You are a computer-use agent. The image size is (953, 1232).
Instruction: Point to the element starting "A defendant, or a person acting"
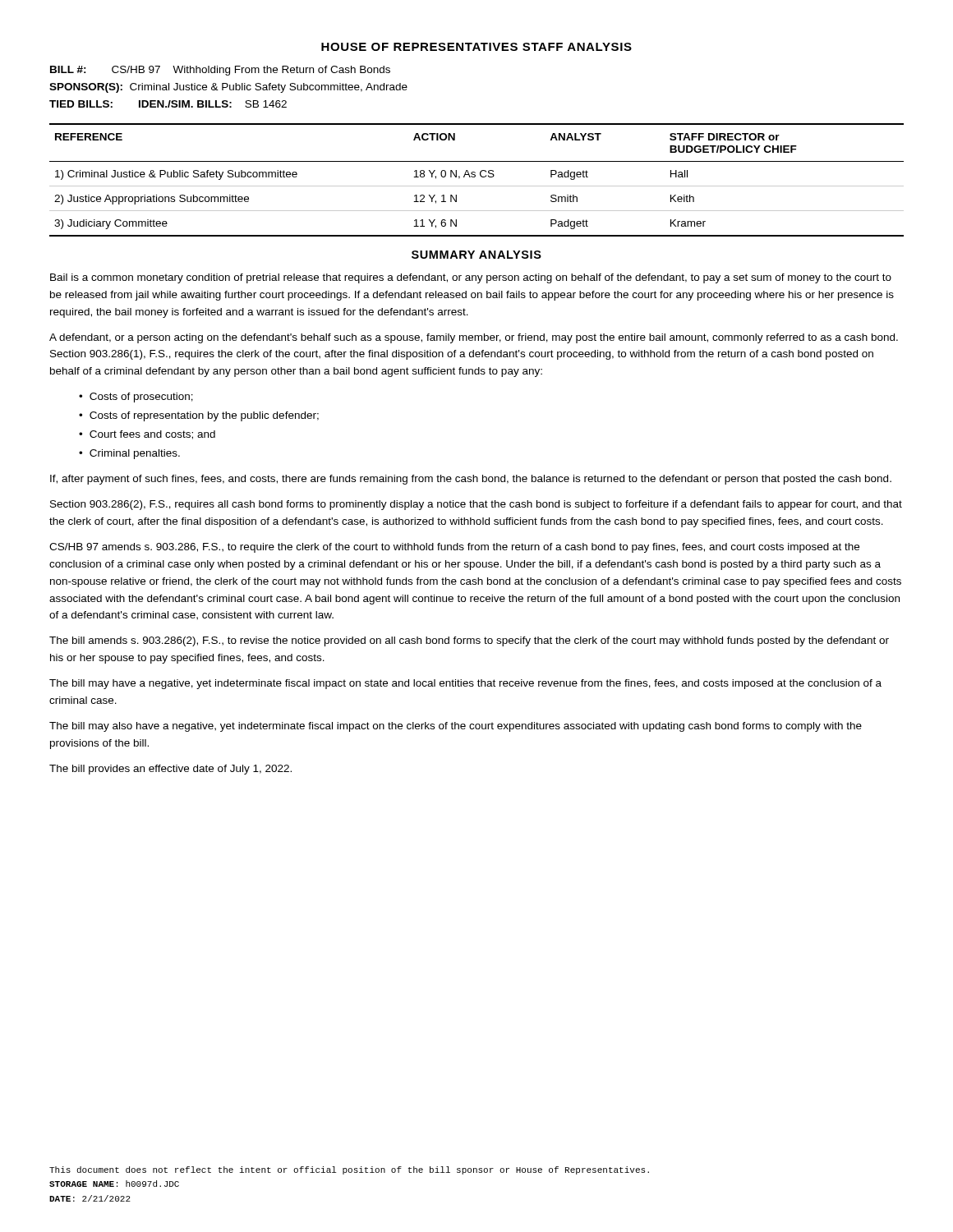474,354
